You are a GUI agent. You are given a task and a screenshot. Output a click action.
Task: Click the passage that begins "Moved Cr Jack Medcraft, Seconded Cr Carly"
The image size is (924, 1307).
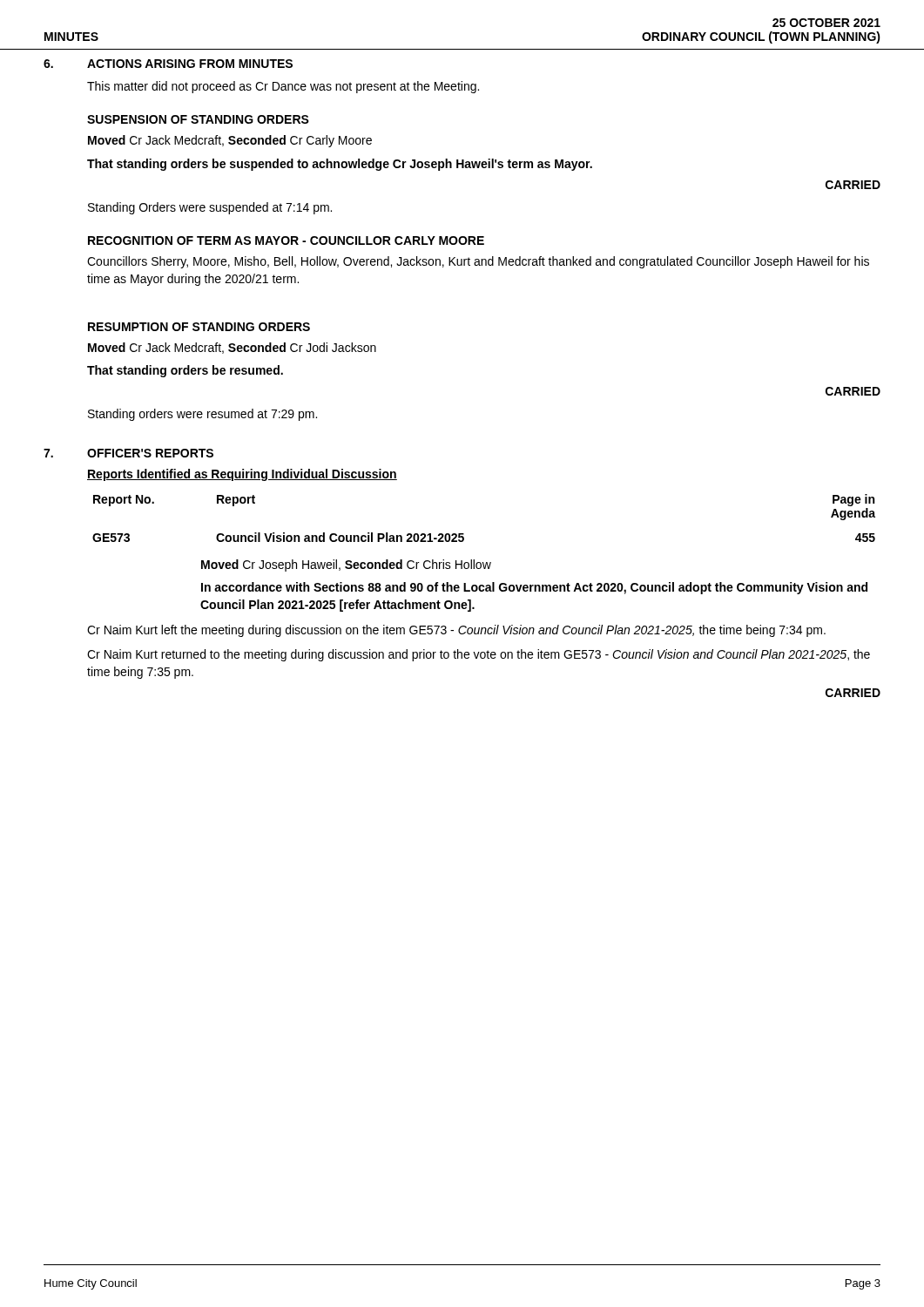click(230, 141)
